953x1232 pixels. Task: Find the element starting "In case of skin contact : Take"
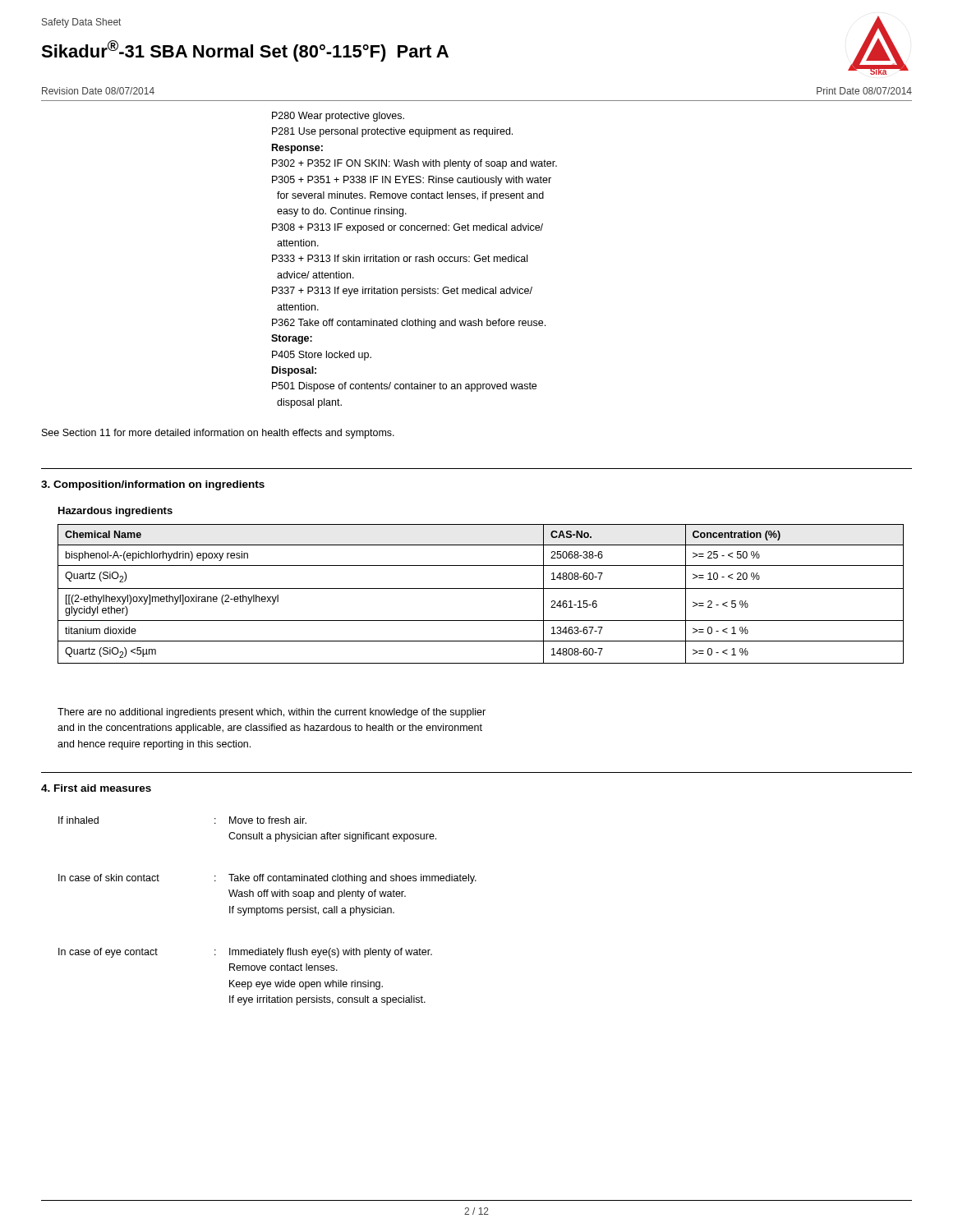(267, 894)
